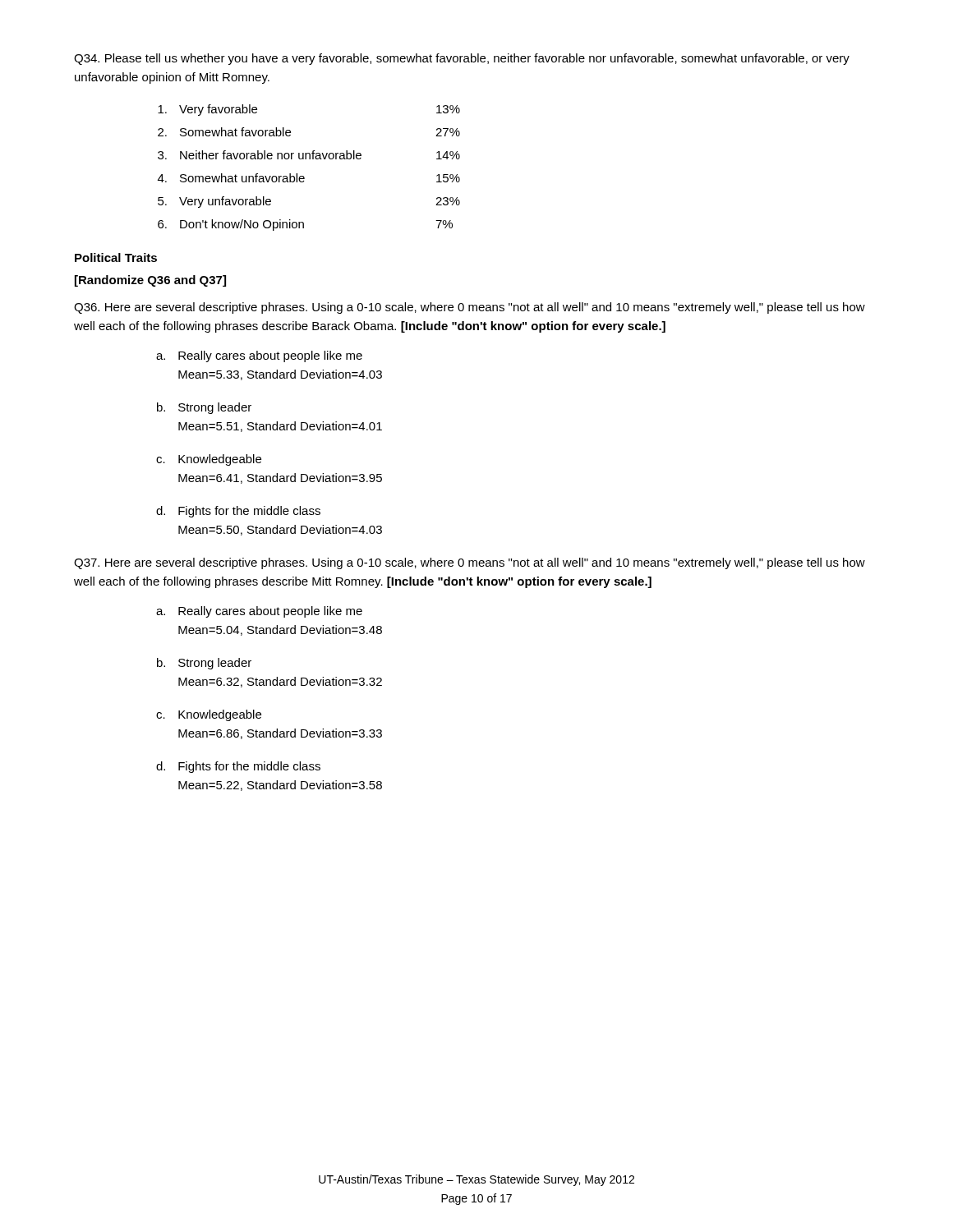Image resolution: width=953 pixels, height=1232 pixels.
Task: Point to the element starting "Q37. Here are several descriptive phrases."
Action: pos(469,571)
